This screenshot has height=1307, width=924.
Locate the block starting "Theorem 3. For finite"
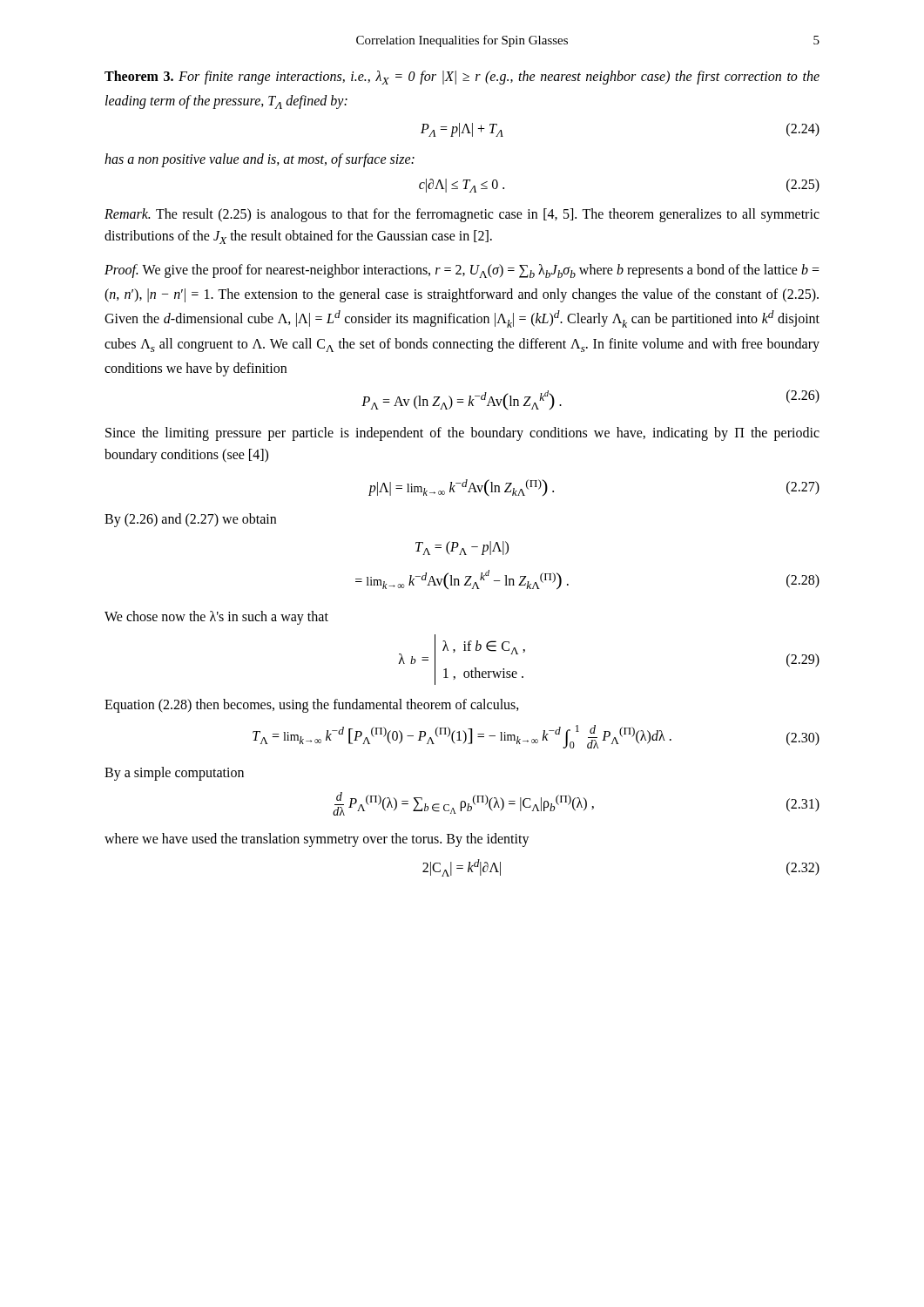click(x=462, y=90)
